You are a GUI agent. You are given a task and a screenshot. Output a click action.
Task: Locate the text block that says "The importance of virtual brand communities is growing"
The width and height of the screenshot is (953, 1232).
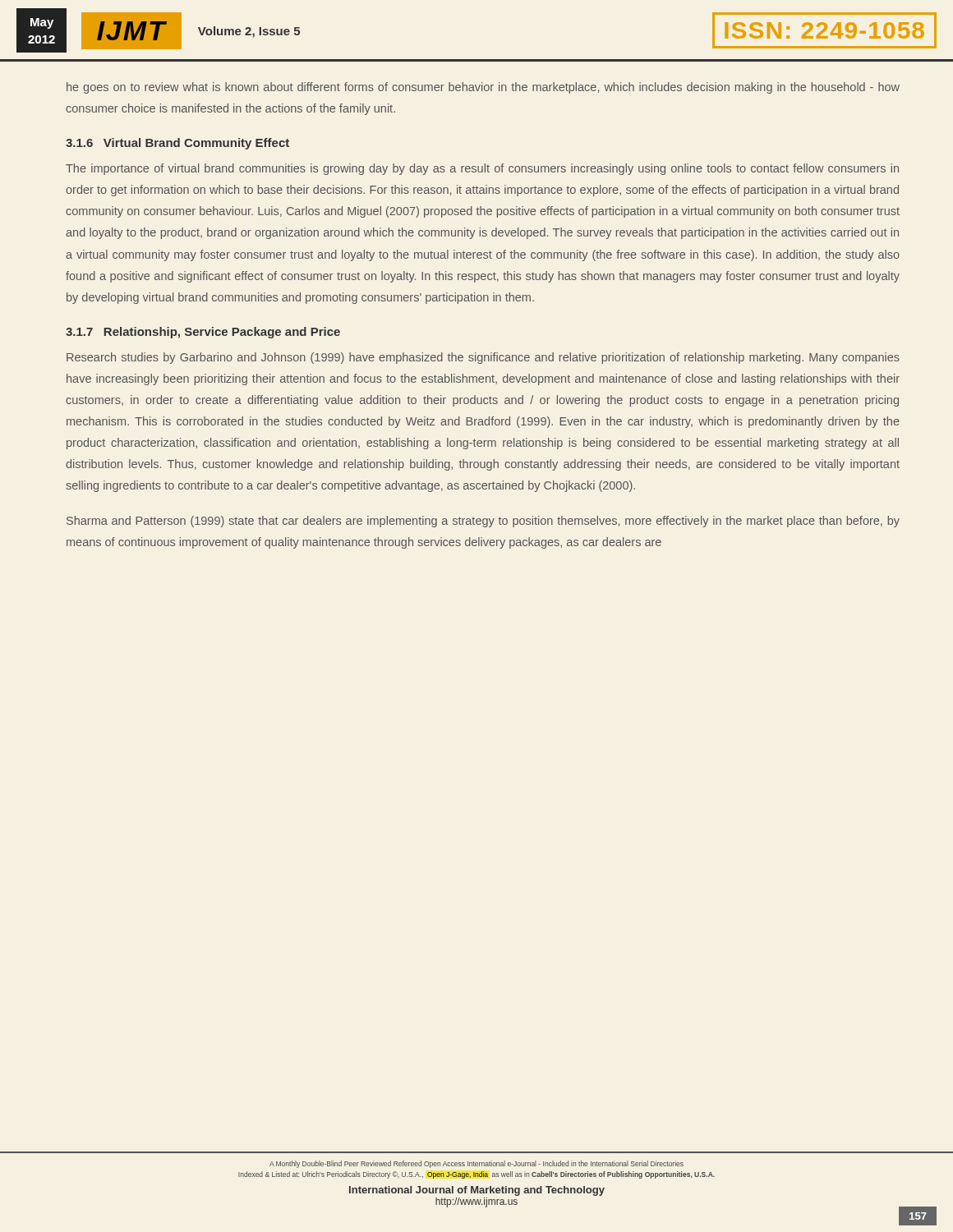click(x=483, y=233)
